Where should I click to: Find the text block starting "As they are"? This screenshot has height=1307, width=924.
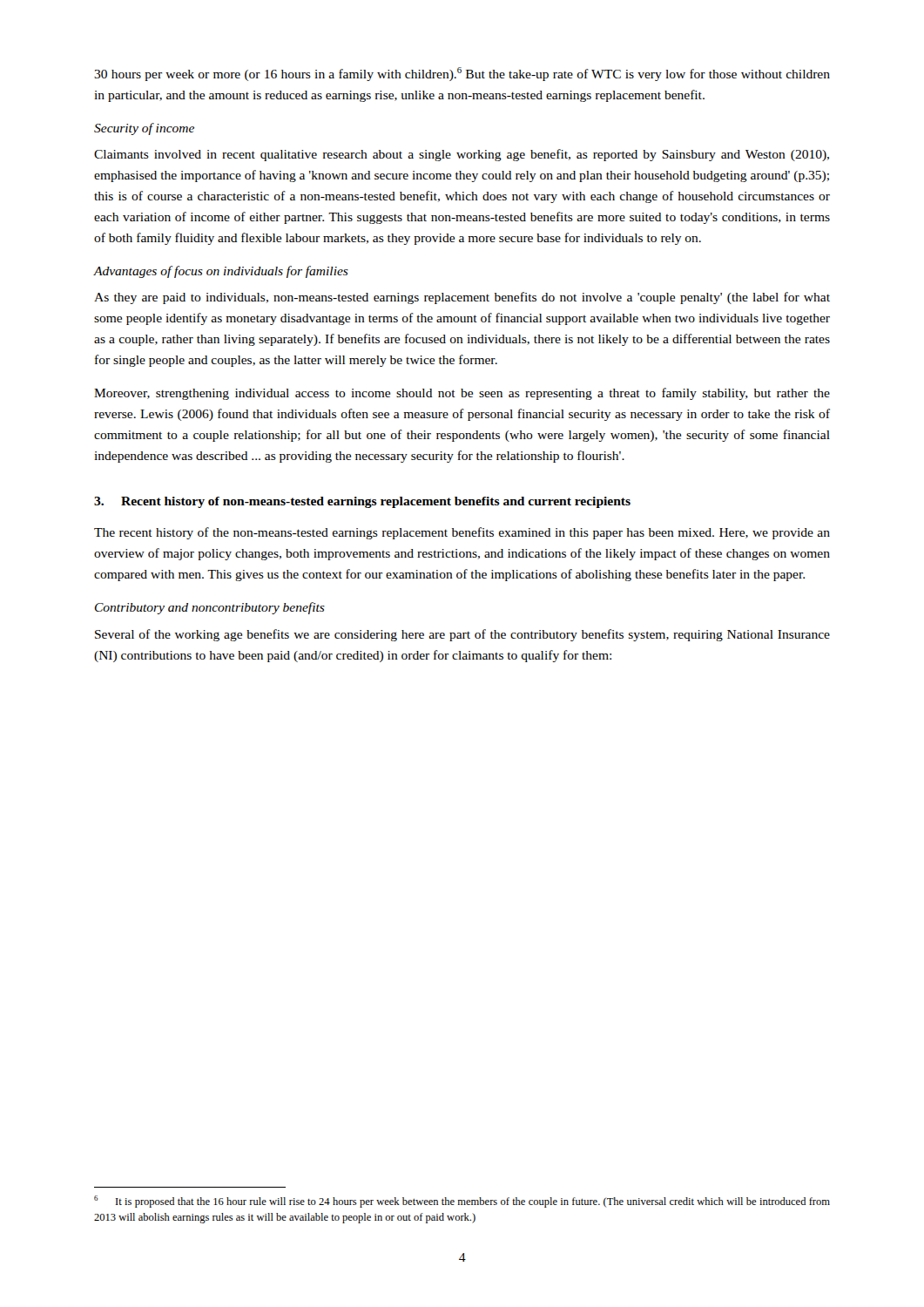coord(462,329)
